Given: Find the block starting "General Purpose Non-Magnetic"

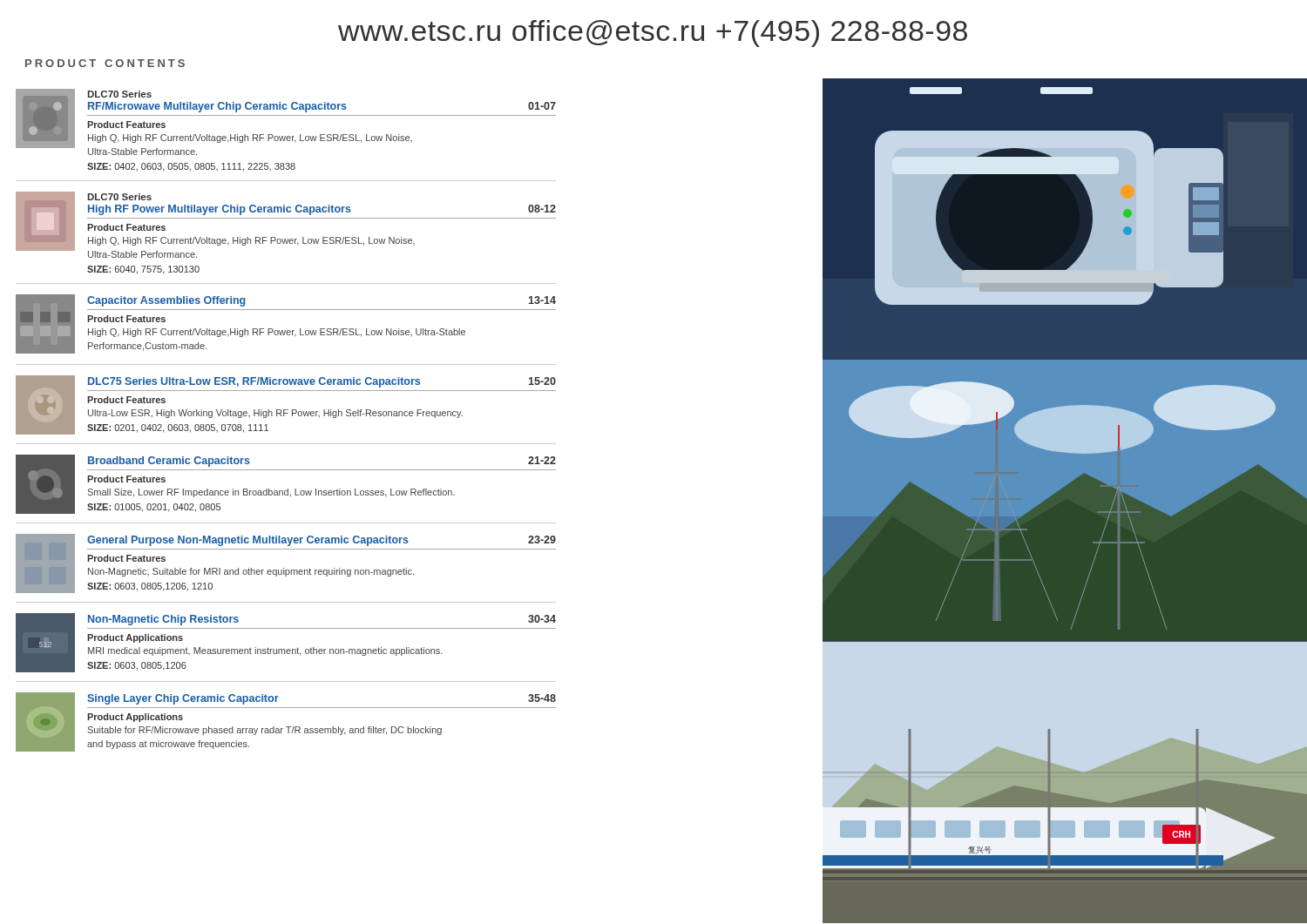Looking at the screenshot, I should 286,563.
